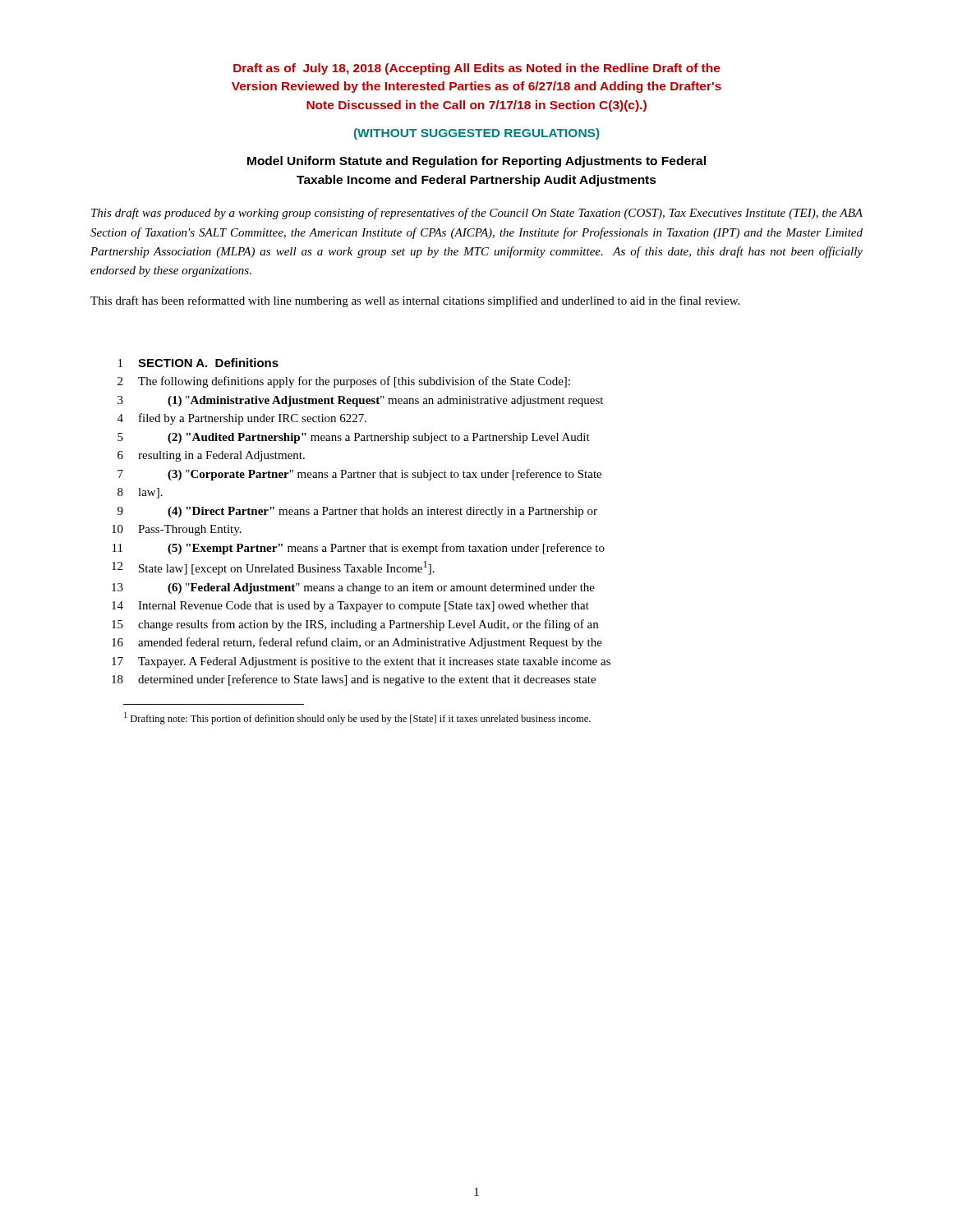
Task: Click the passage that begins "18 determined under"
Action: (476, 680)
